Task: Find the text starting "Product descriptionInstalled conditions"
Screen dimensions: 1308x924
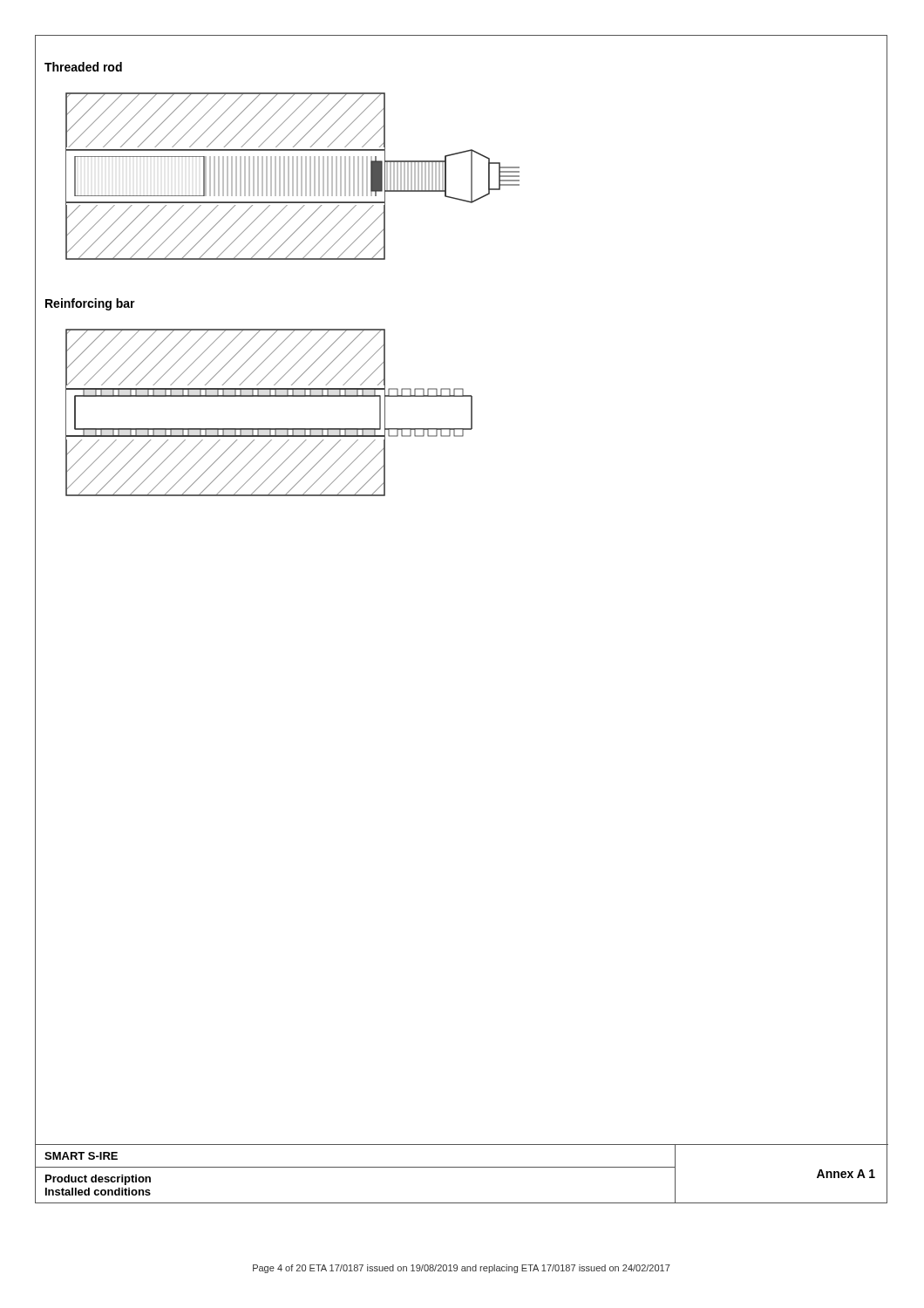Action: point(98,1185)
